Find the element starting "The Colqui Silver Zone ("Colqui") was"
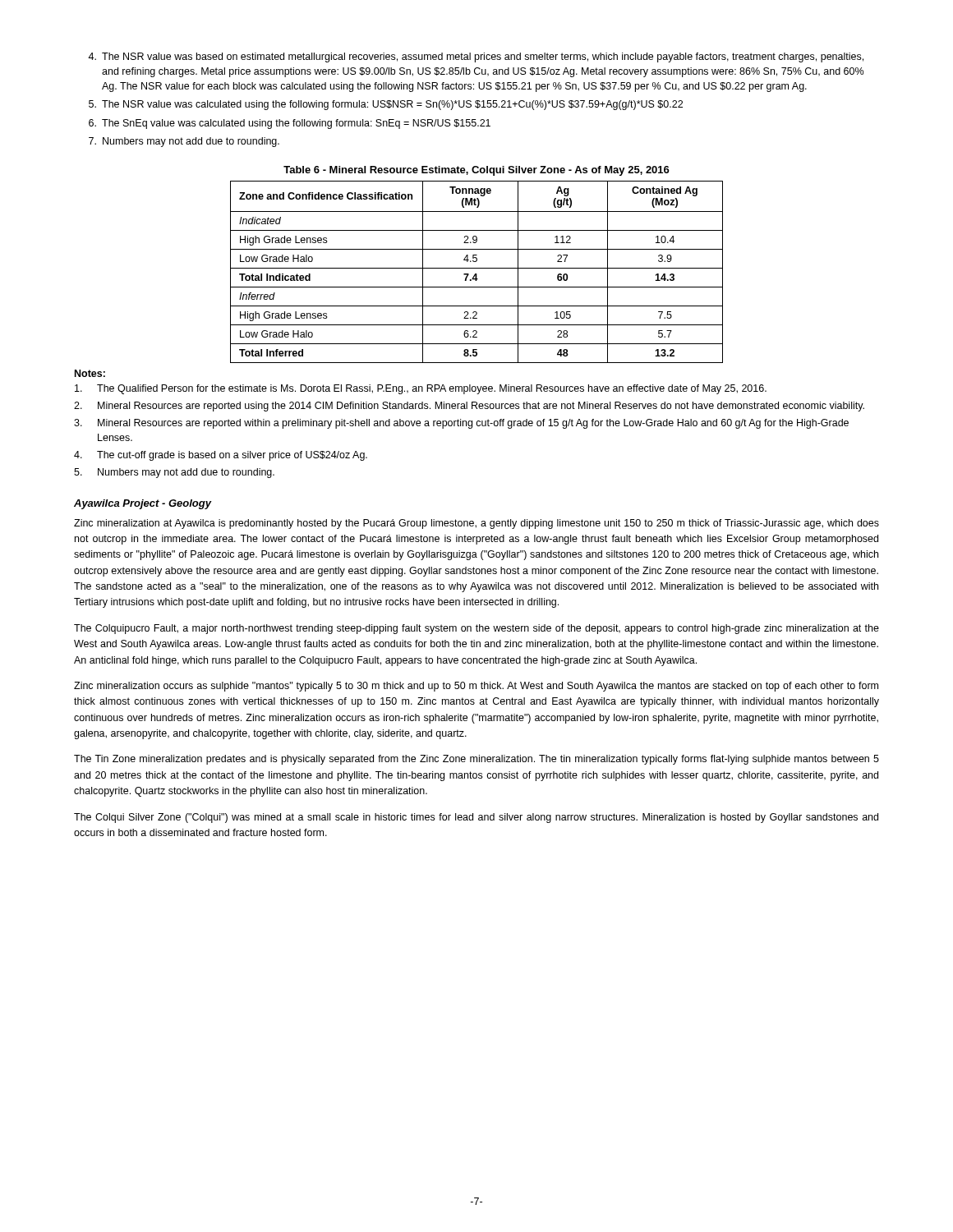This screenshot has width=953, height=1232. click(x=476, y=825)
